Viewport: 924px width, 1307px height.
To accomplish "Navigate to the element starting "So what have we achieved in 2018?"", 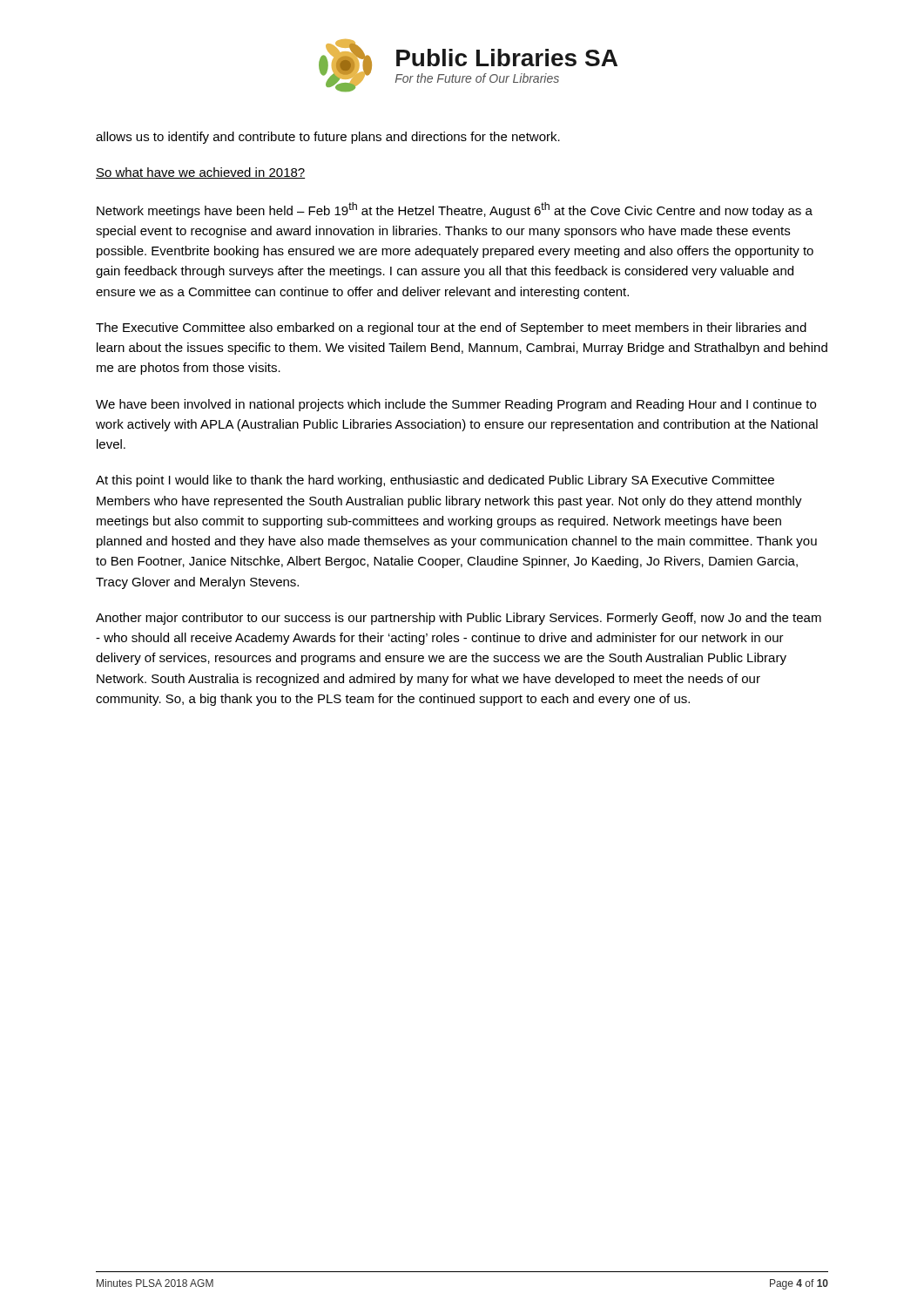I will 200,173.
